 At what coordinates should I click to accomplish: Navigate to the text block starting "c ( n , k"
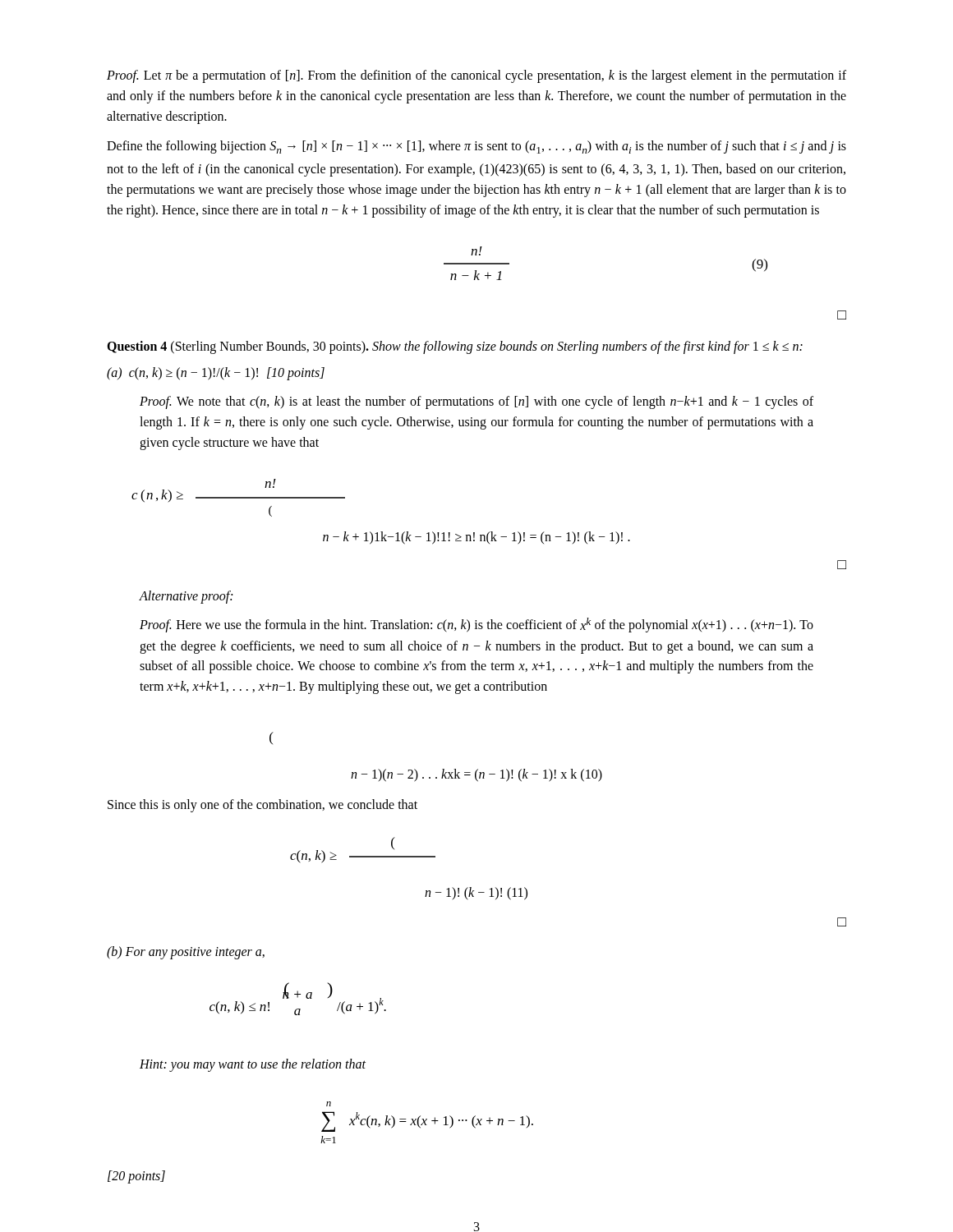[270, 483]
